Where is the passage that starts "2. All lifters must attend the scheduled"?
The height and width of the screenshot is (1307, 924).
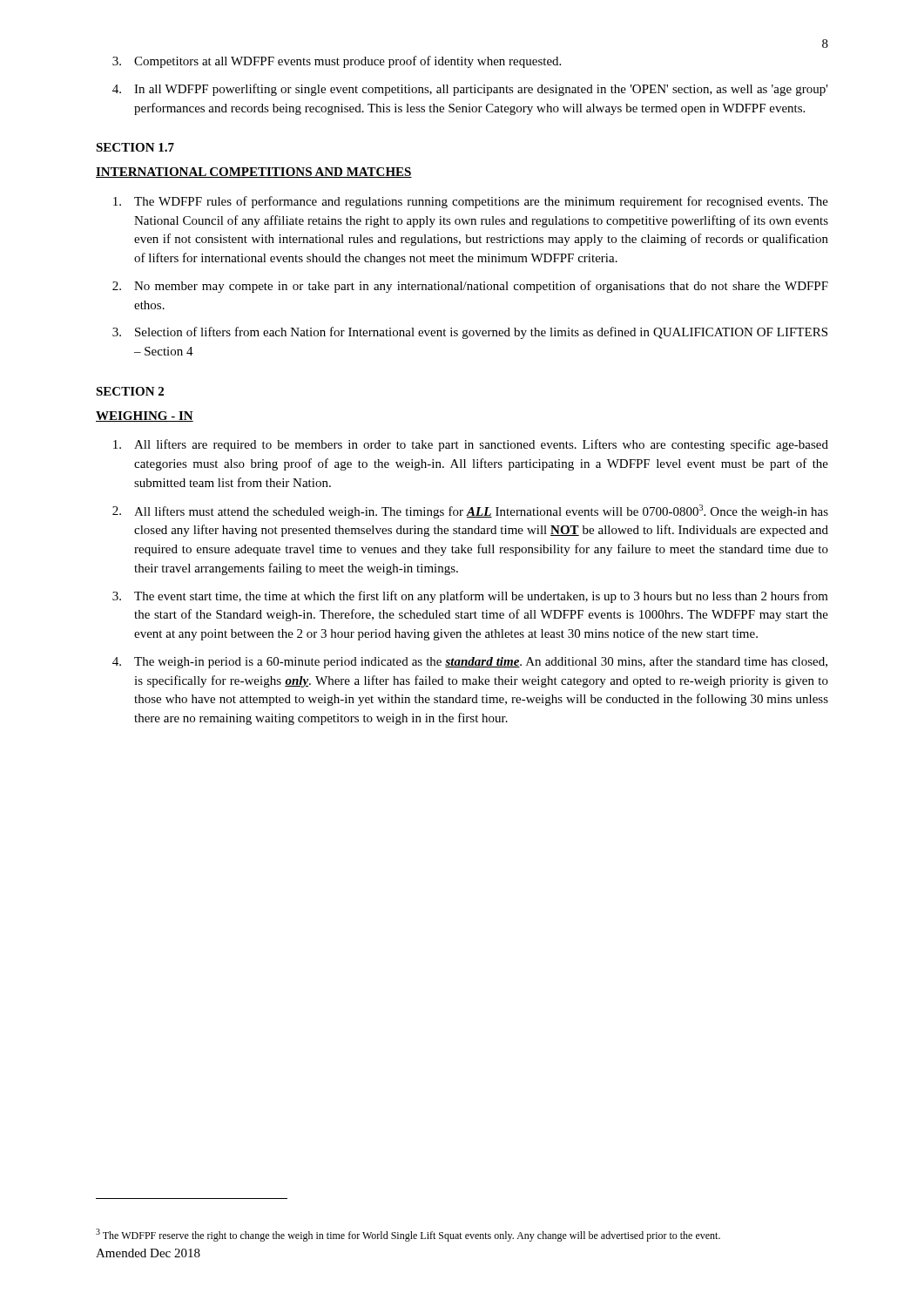click(x=462, y=540)
